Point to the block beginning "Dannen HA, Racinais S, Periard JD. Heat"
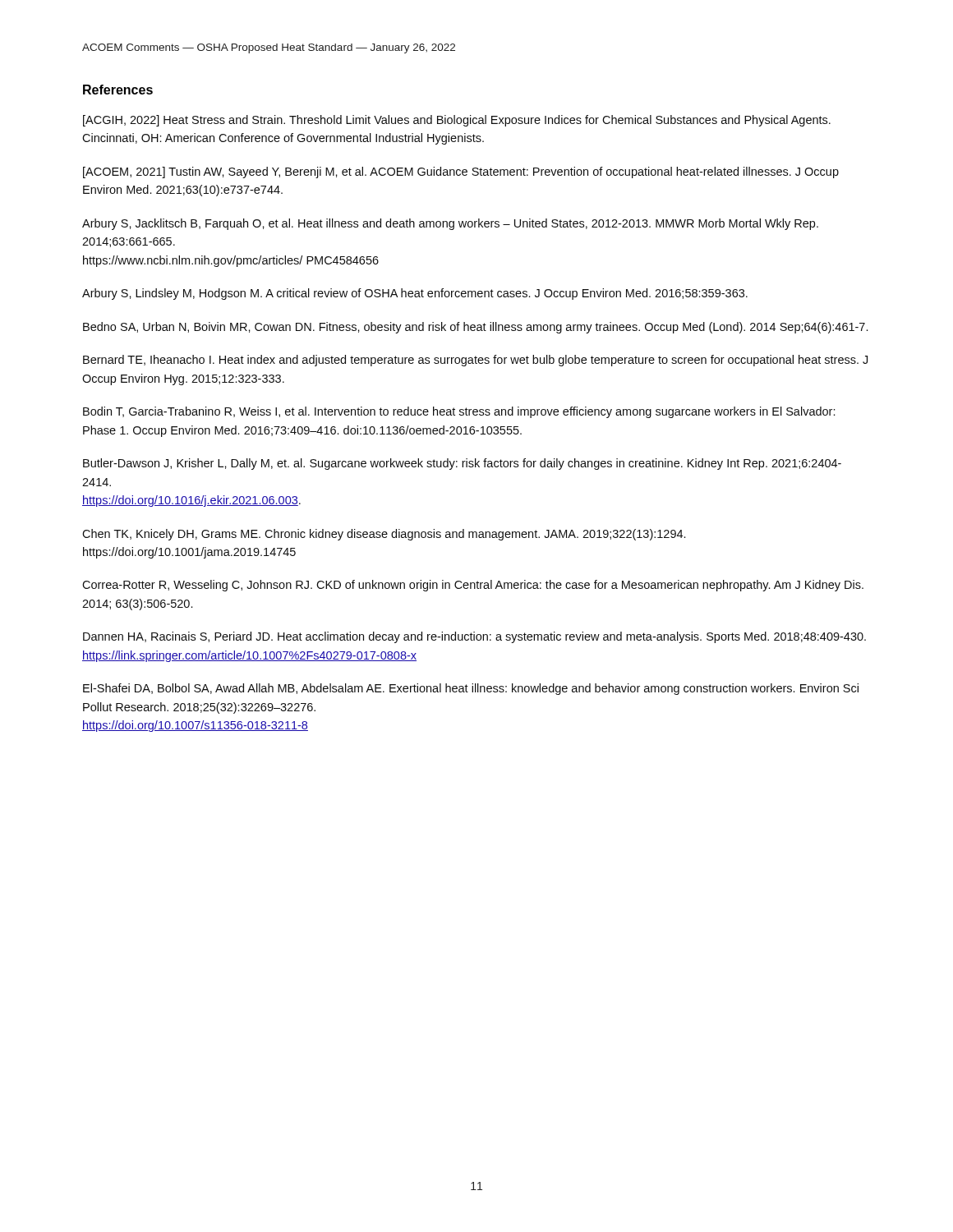 point(474,646)
